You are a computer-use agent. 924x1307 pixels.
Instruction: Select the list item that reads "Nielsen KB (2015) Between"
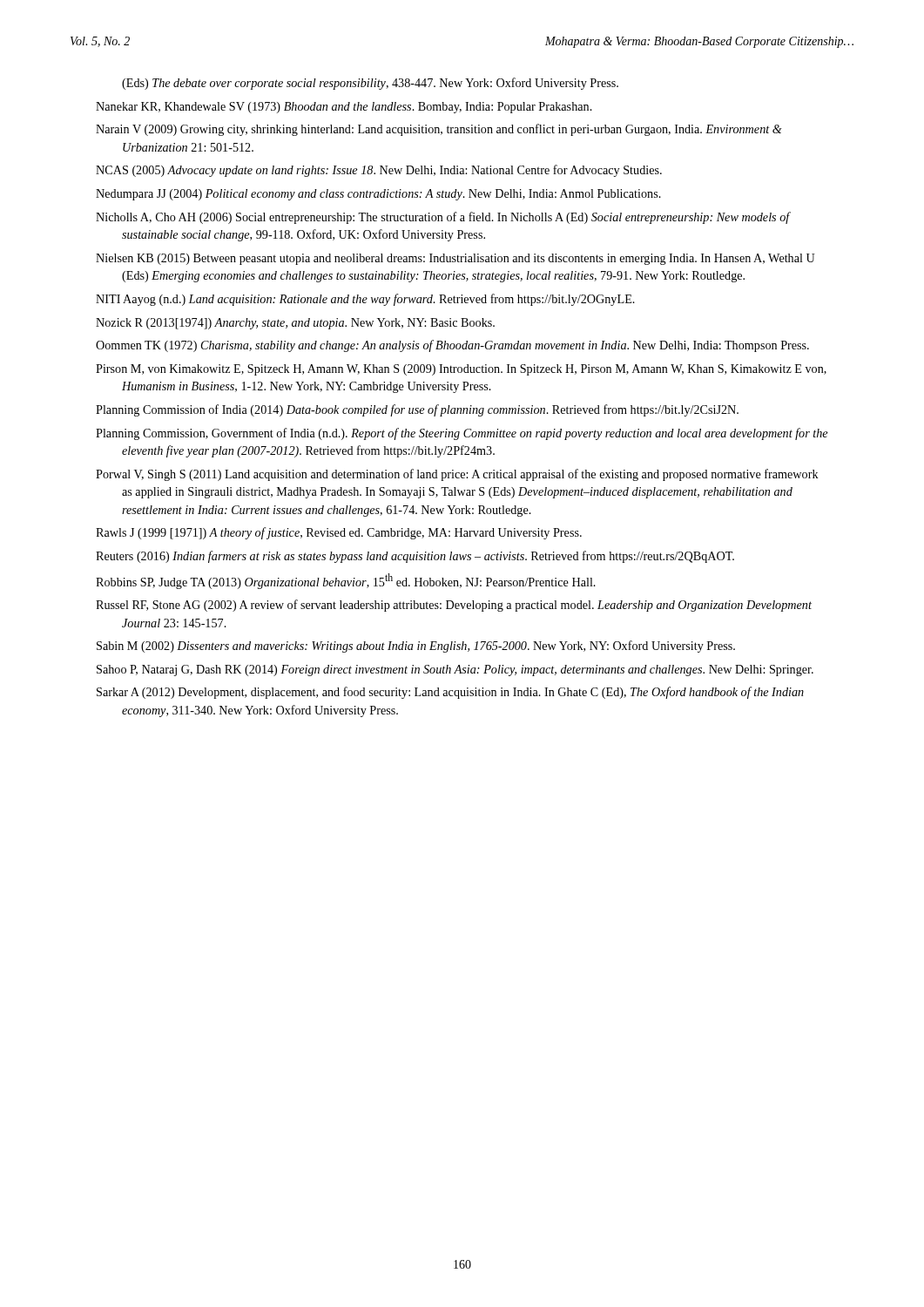455,267
